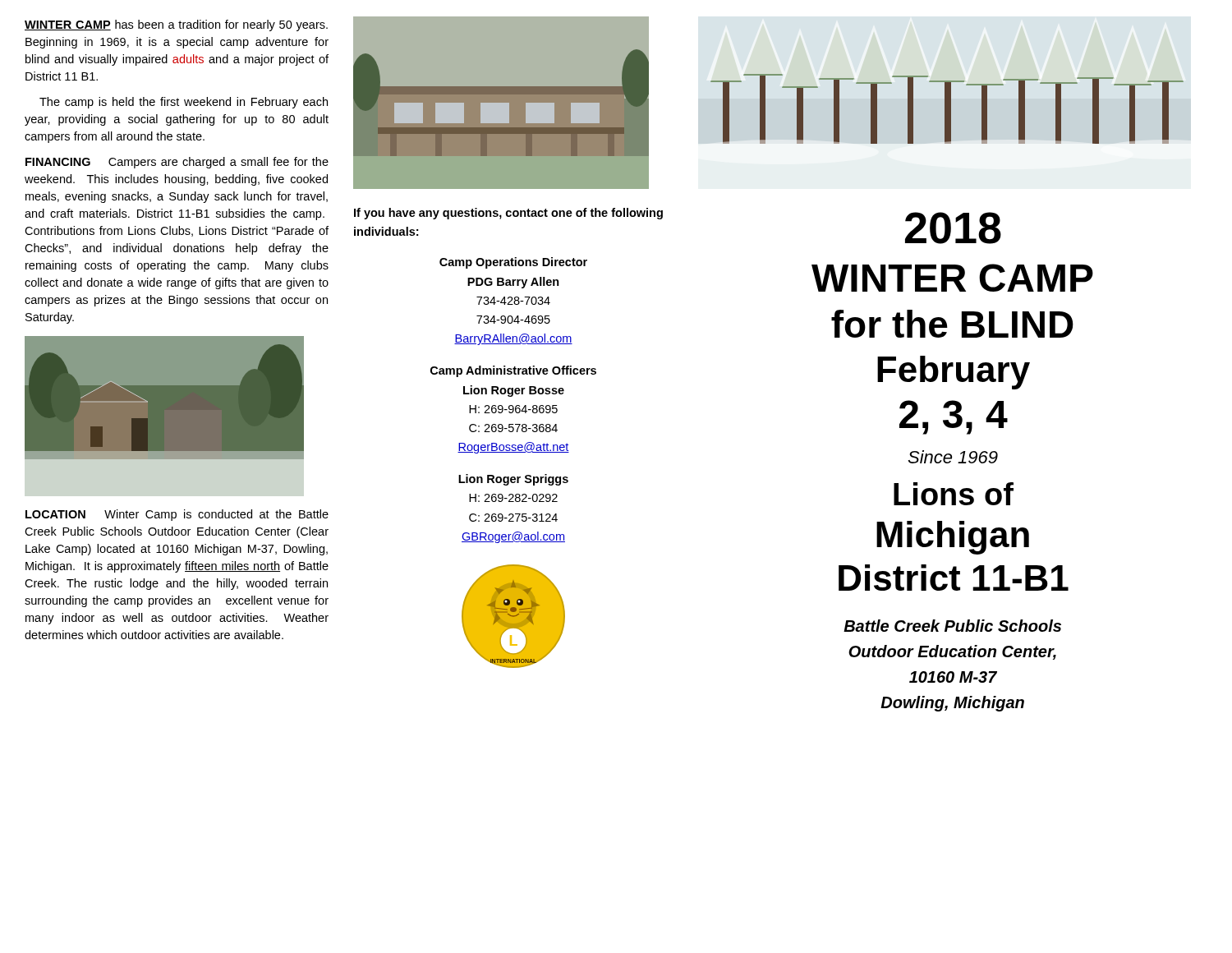The image size is (1232, 953).
Task: Point to the text starting "LOCATION Winter Camp is conducted at the"
Action: 177,575
